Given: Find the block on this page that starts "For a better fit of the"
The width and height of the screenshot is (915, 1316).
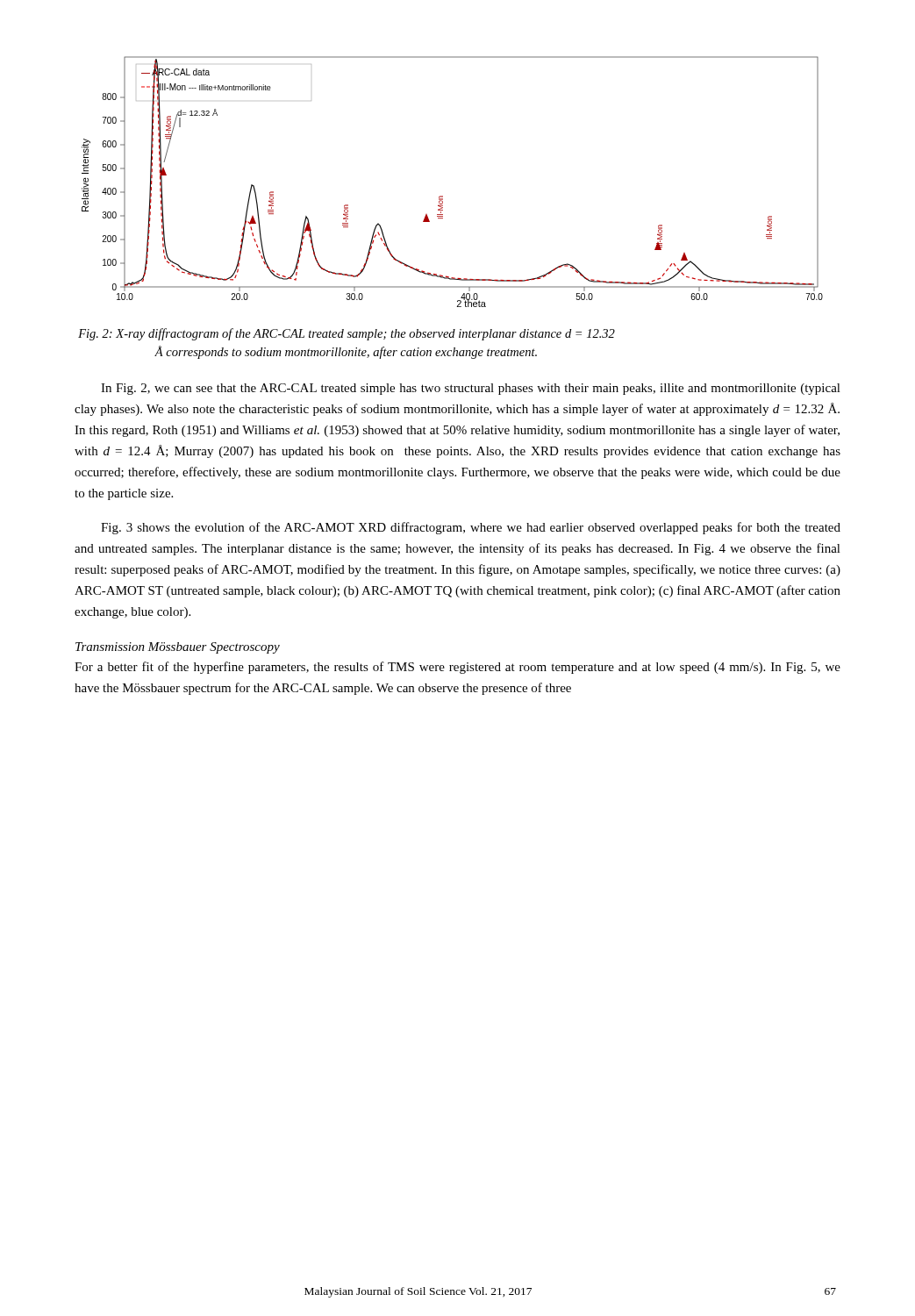Looking at the screenshot, I should point(458,677).
